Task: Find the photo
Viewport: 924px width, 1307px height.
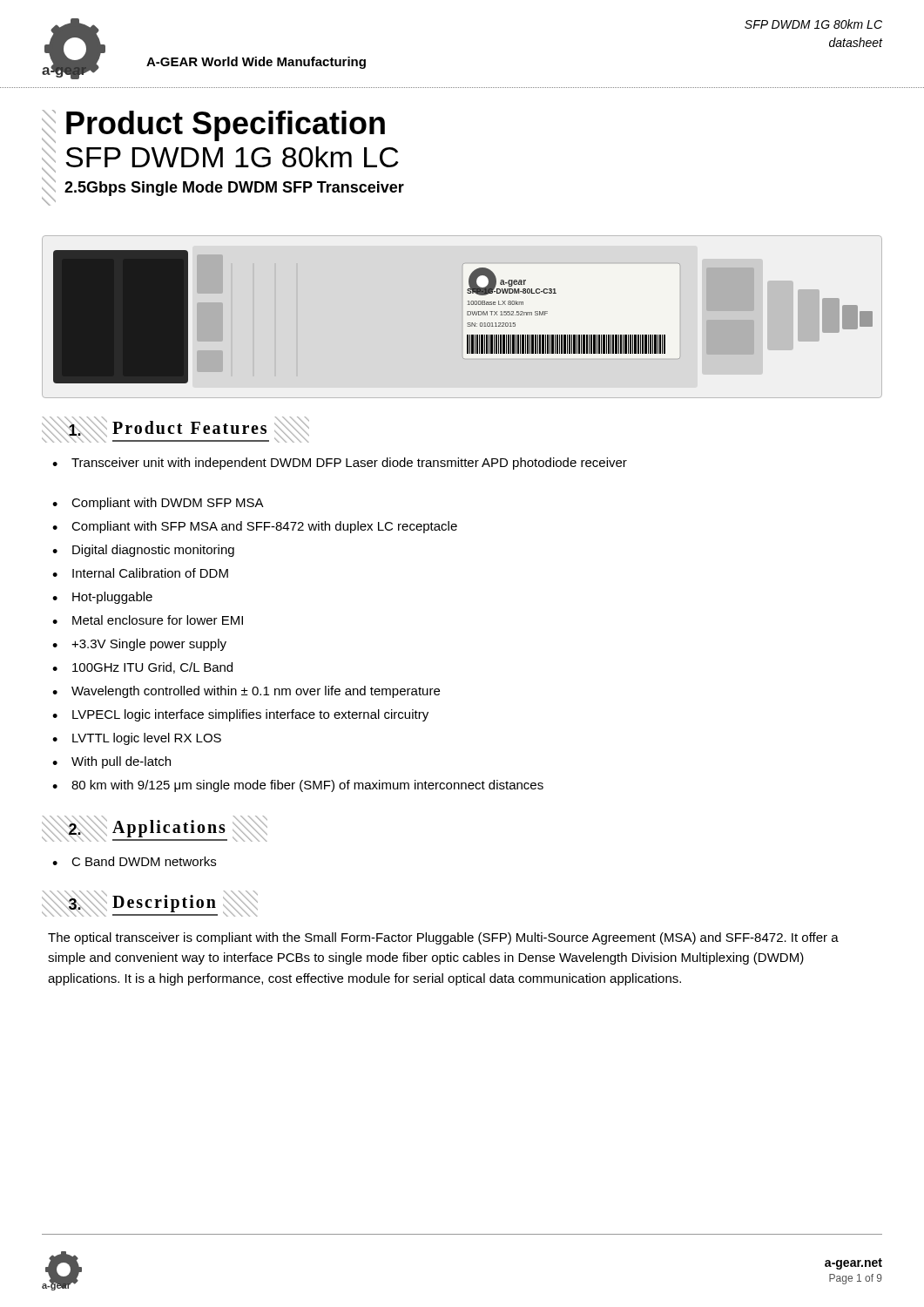Action: pyautogui.click(x=462, y=317)
